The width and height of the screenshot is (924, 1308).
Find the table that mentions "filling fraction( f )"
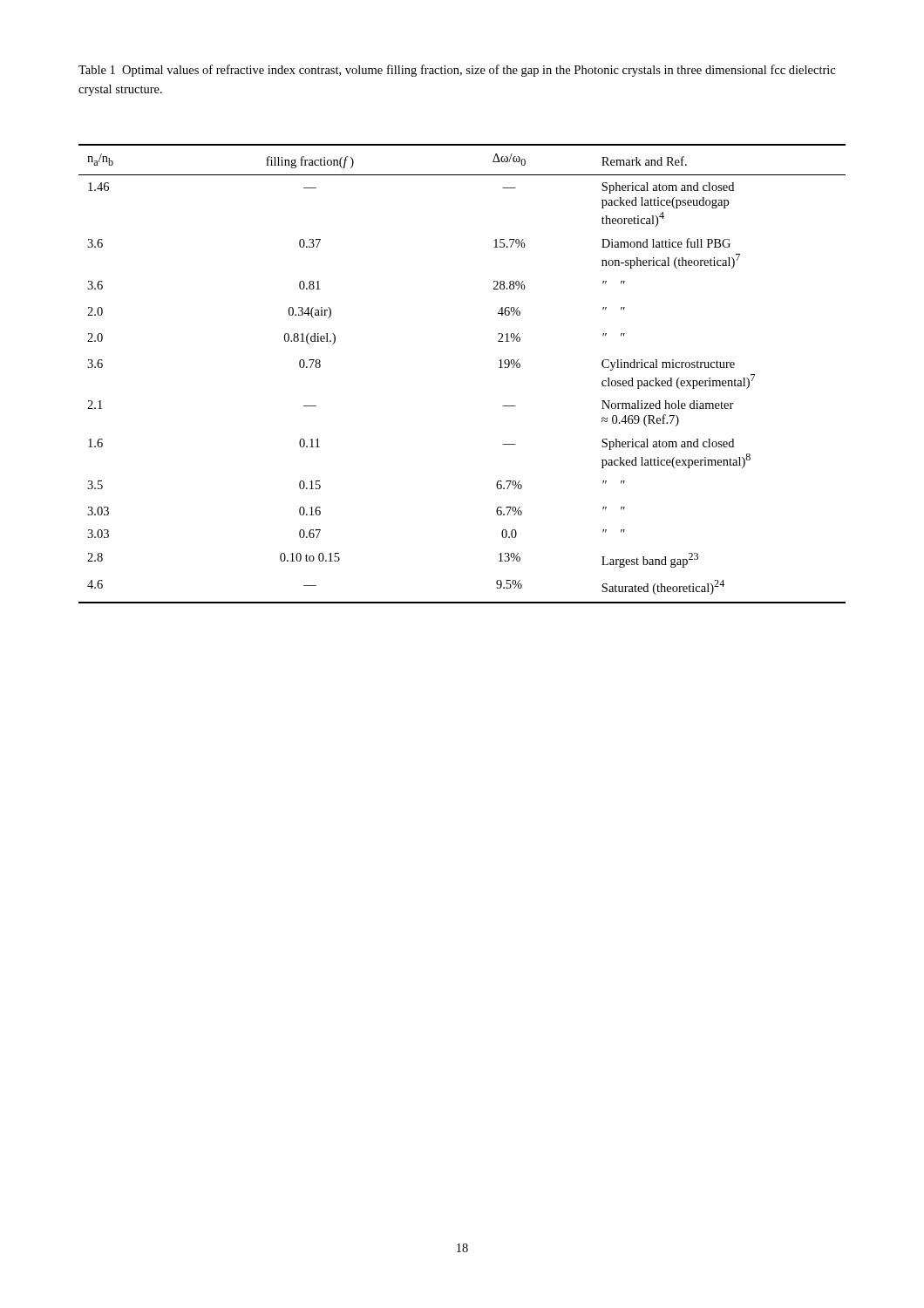coord(462,374)
